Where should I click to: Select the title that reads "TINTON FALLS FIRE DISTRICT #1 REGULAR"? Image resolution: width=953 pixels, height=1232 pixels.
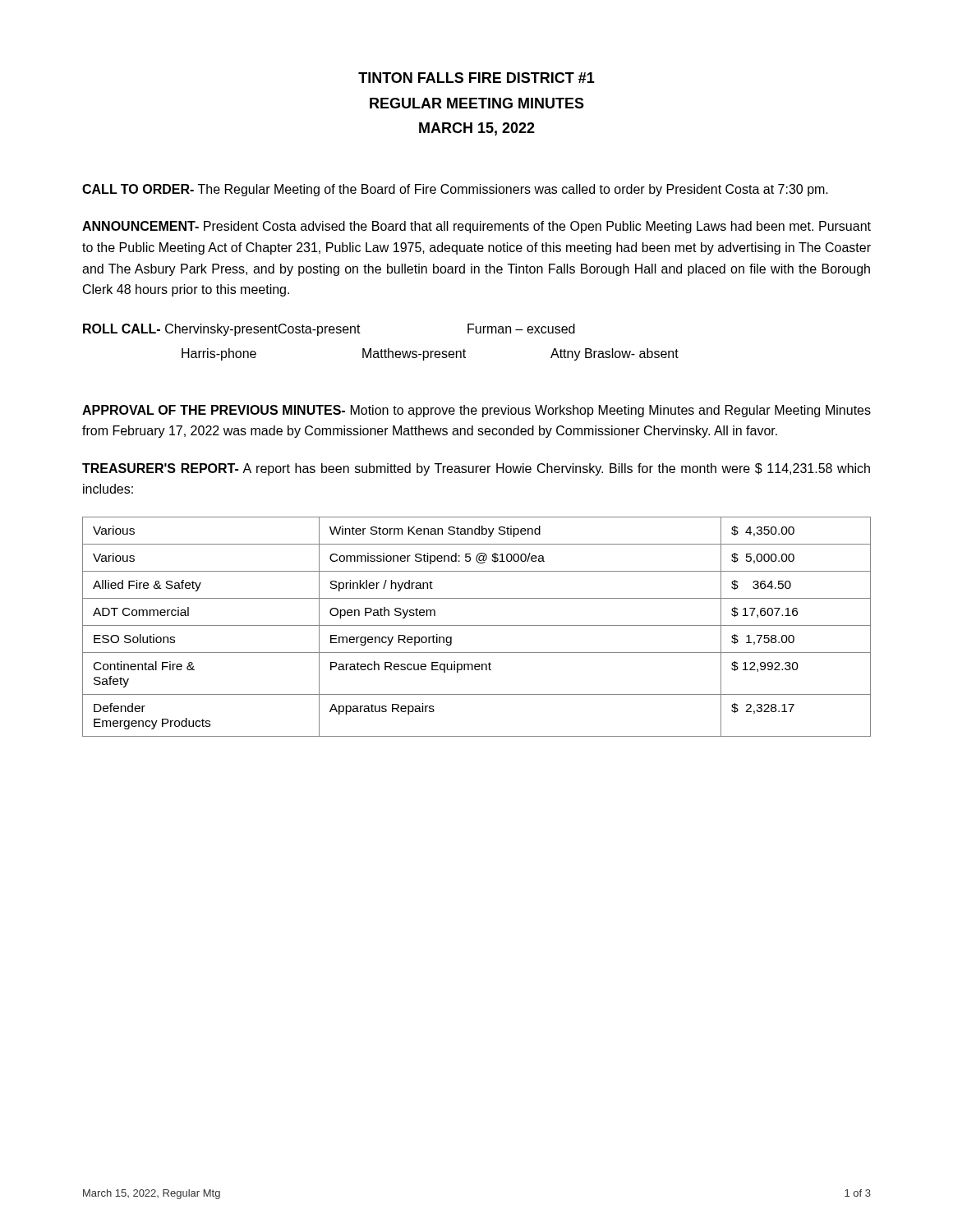click(476, 103)
